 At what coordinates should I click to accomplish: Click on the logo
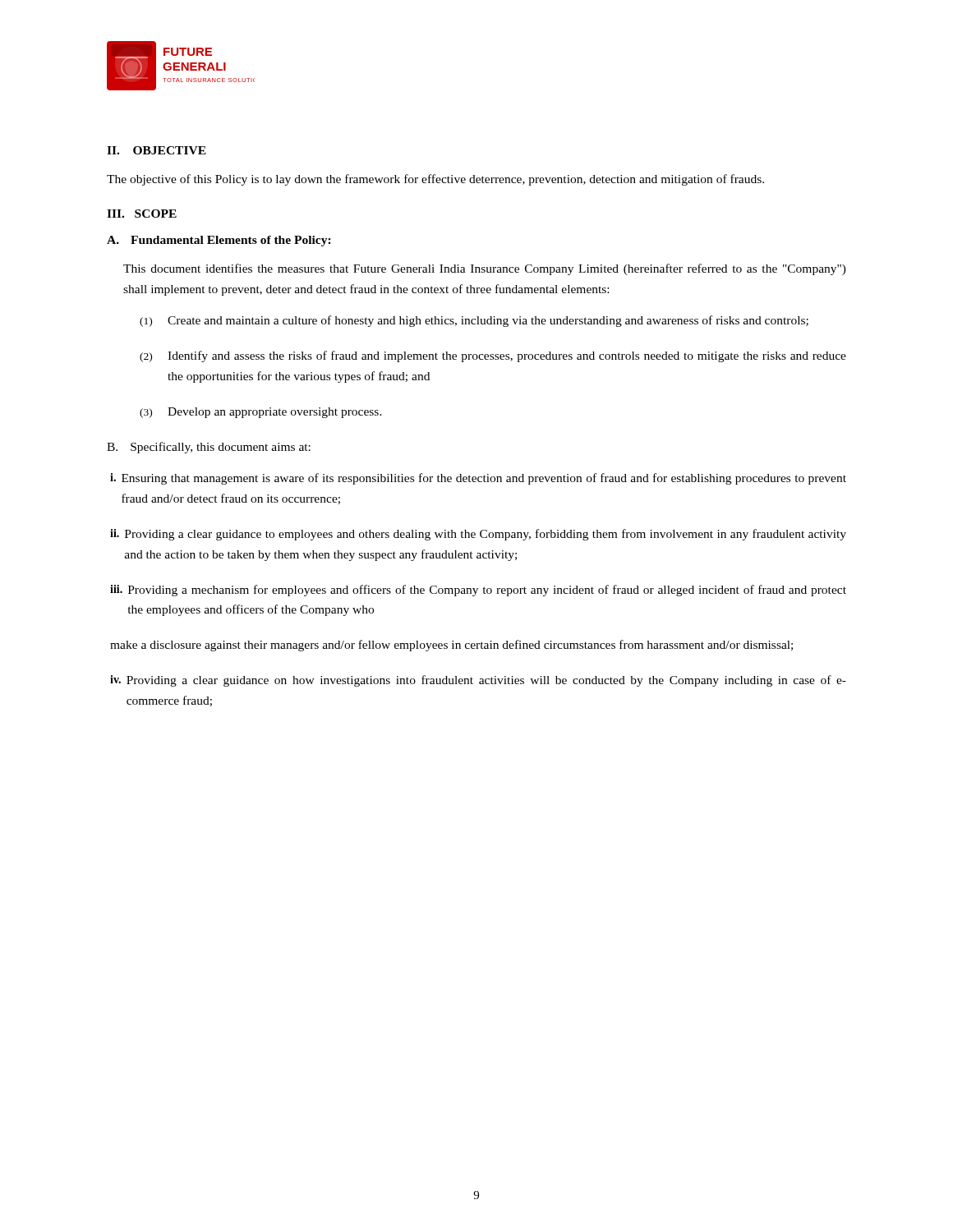point(476,71)
